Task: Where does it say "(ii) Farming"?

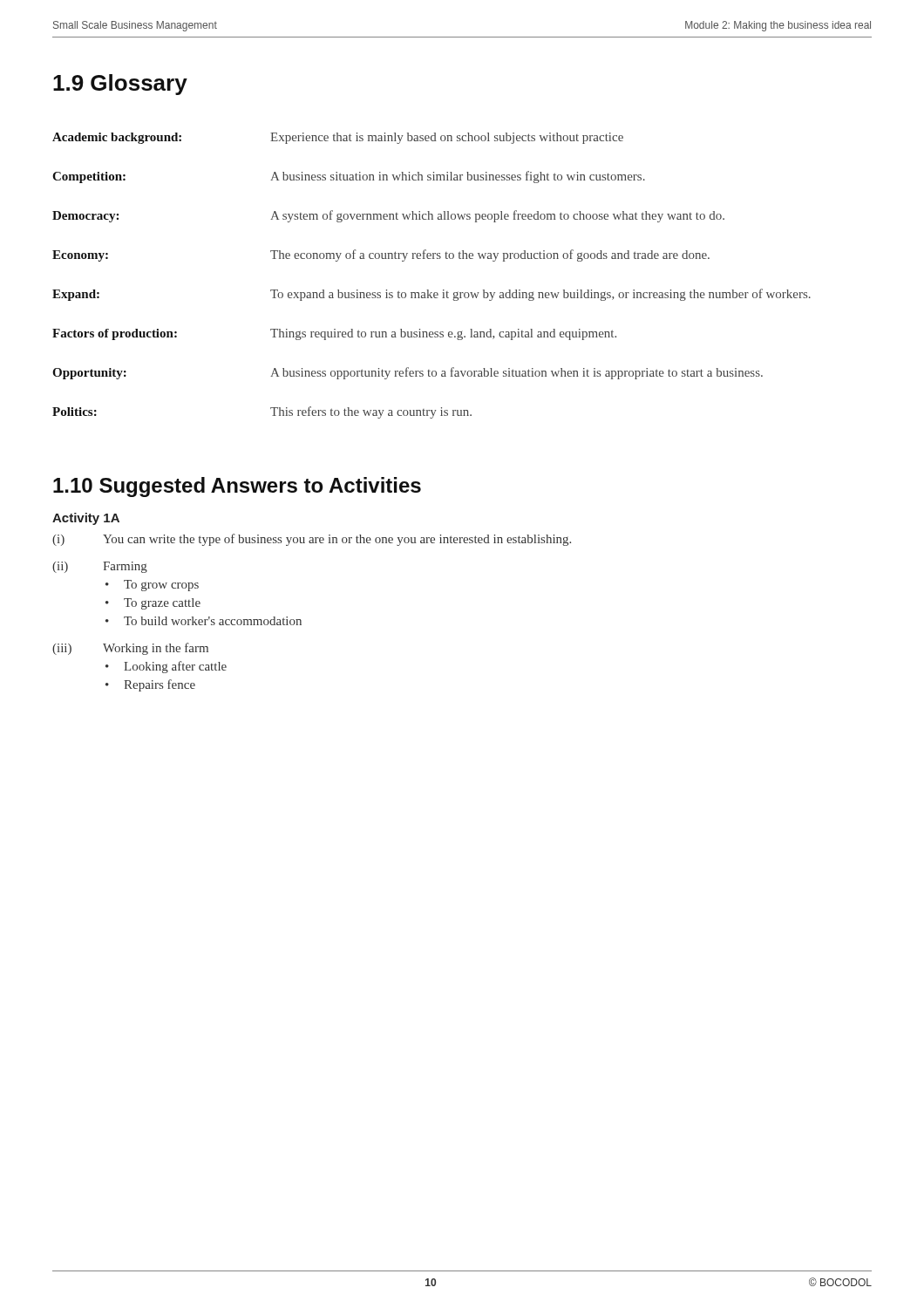Action: tap(100, 567)
